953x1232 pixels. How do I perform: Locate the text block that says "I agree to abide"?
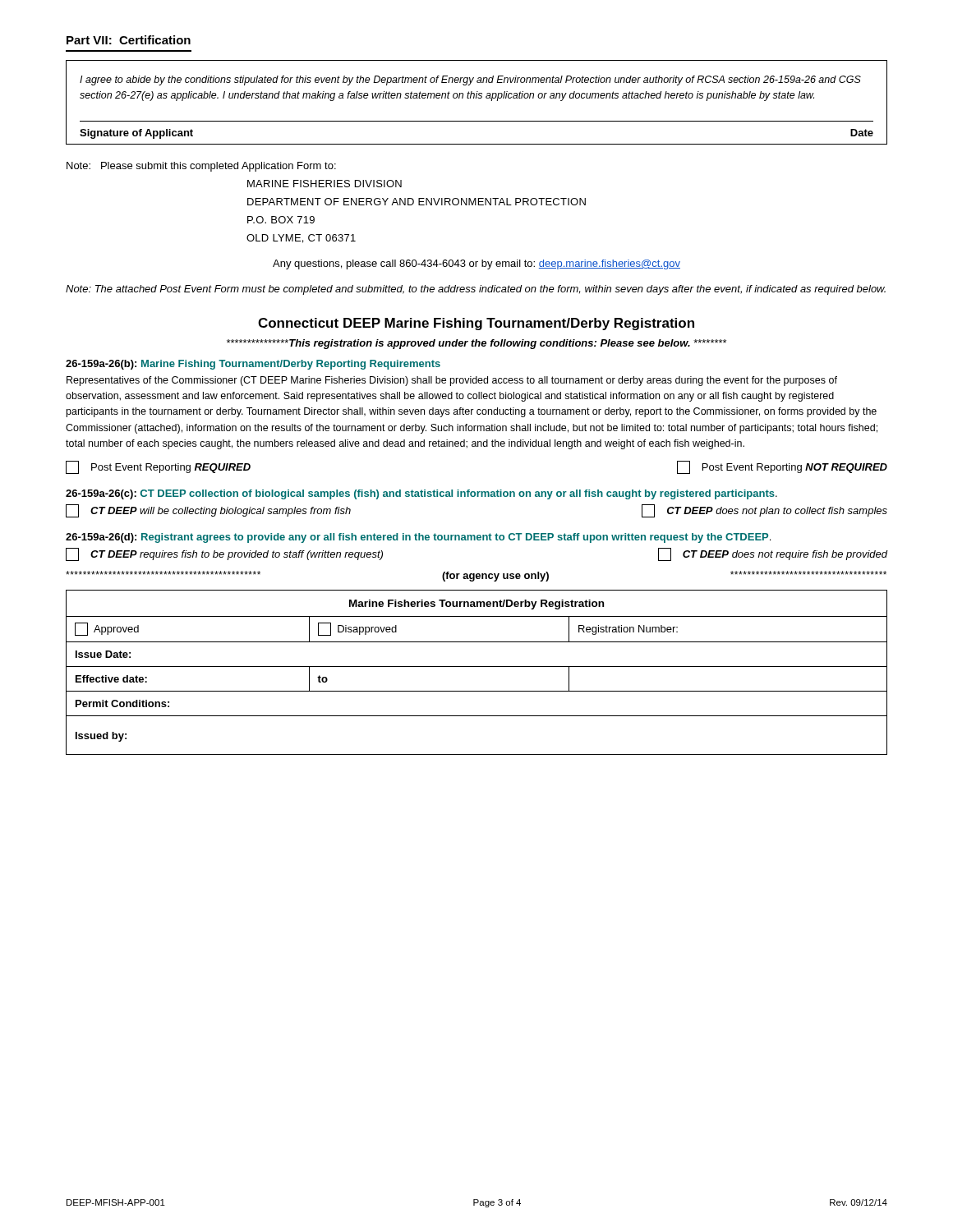pos(476,108)
